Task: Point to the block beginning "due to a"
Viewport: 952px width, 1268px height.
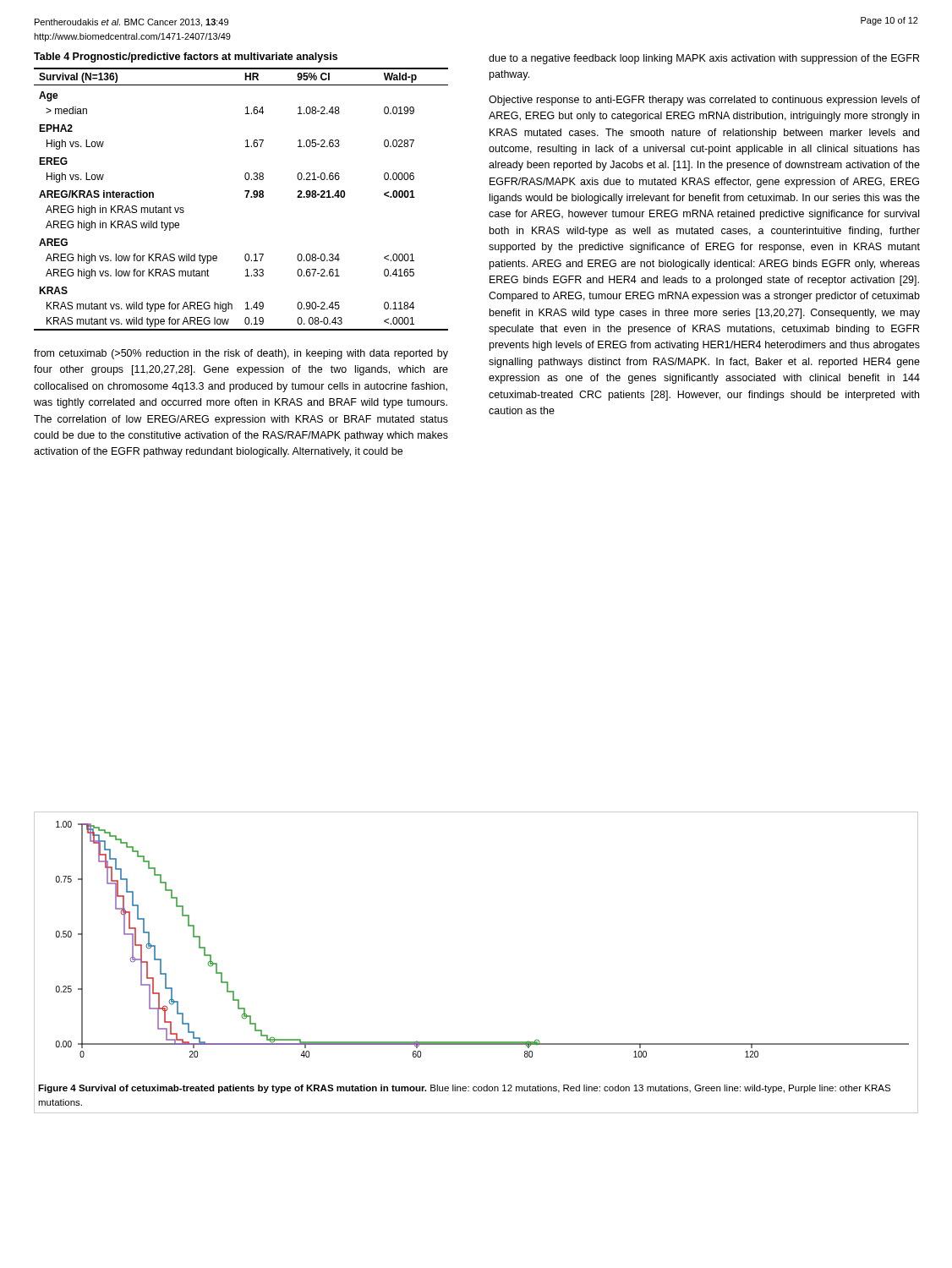Action: (x=704, y=67)
